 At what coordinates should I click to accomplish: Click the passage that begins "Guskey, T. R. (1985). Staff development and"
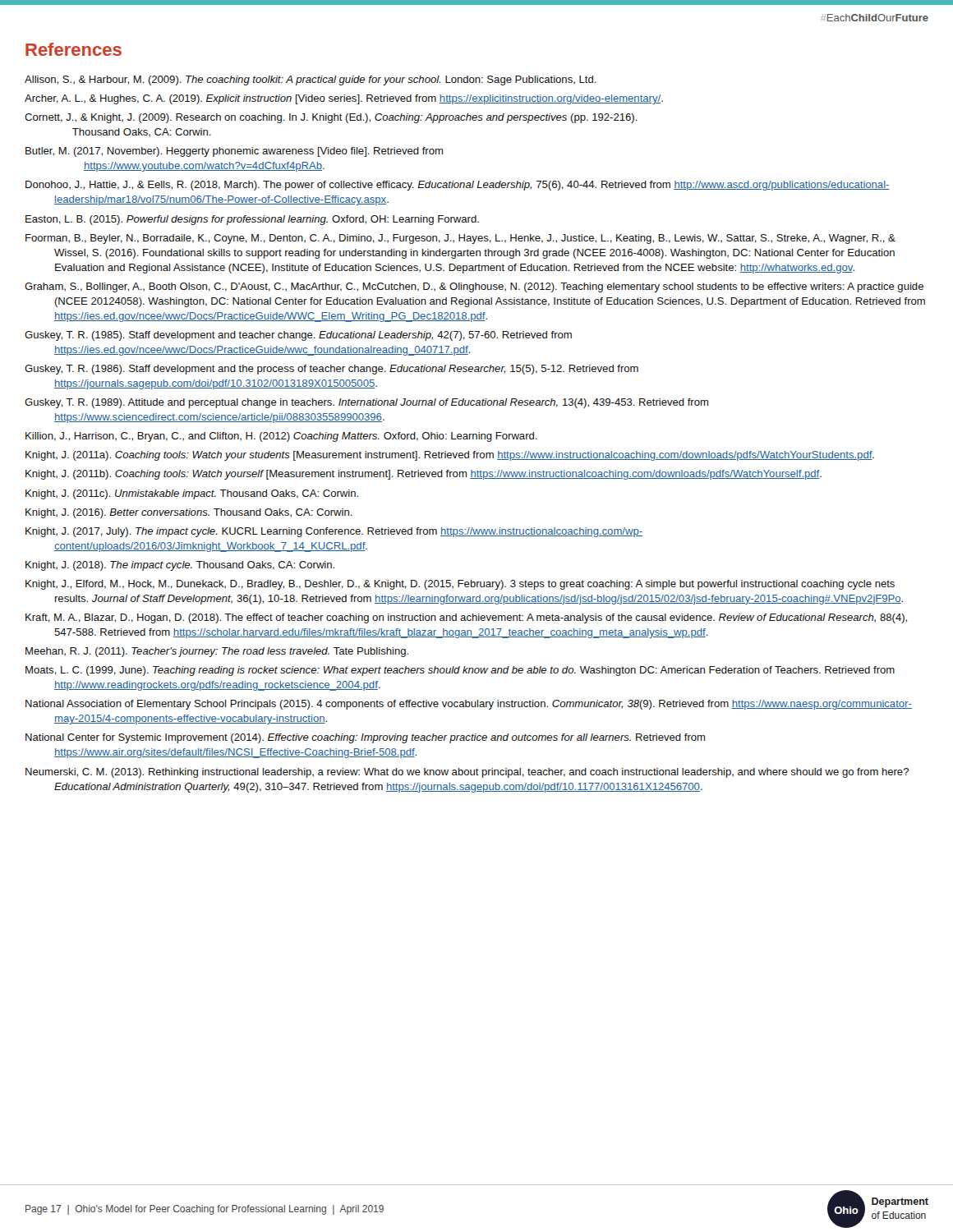[x=299, y=342]
